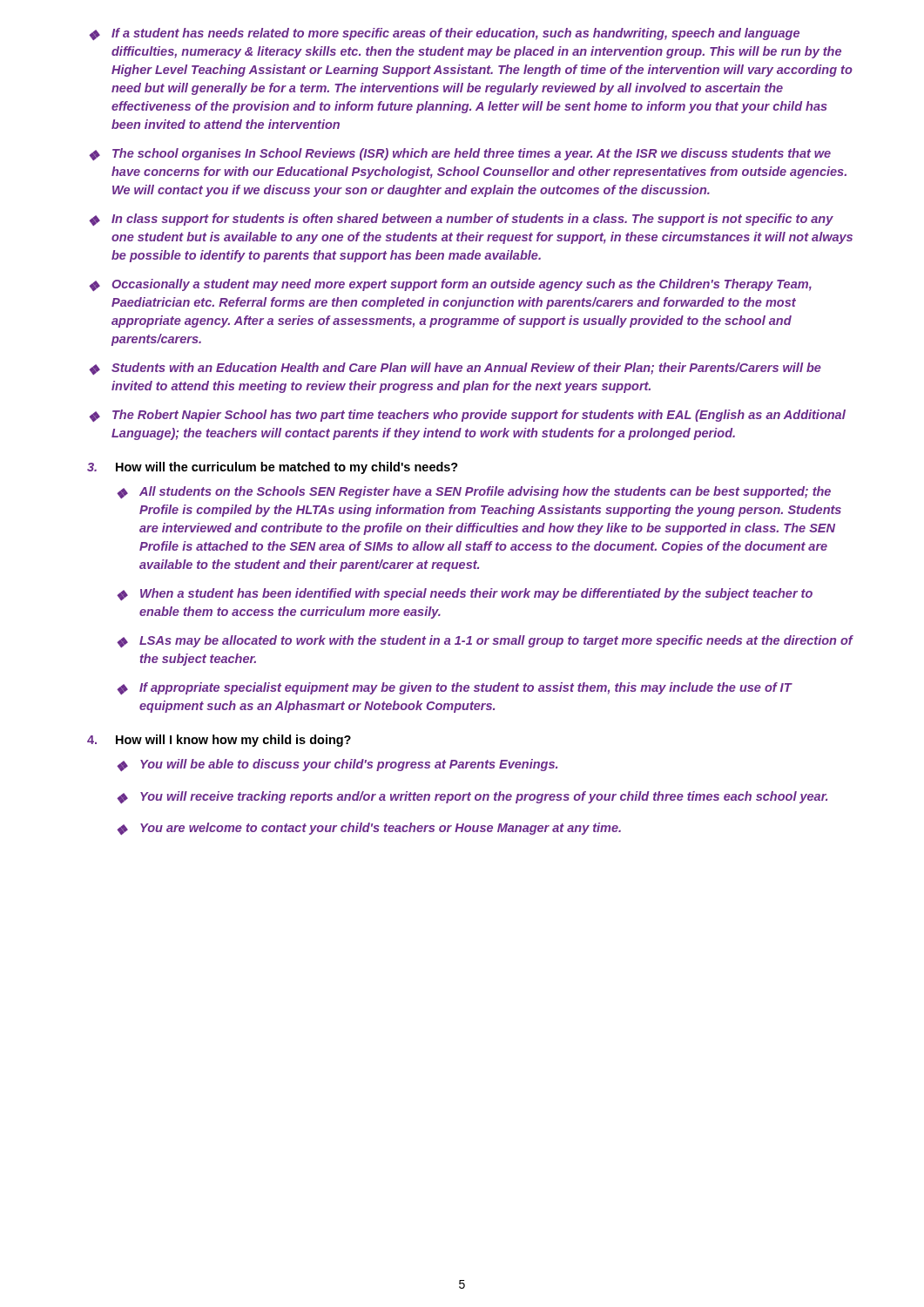Click on the list item that reads "❖ You will be able"
924x1307 pixels.
pyautogui.click(x=485, y=766)
